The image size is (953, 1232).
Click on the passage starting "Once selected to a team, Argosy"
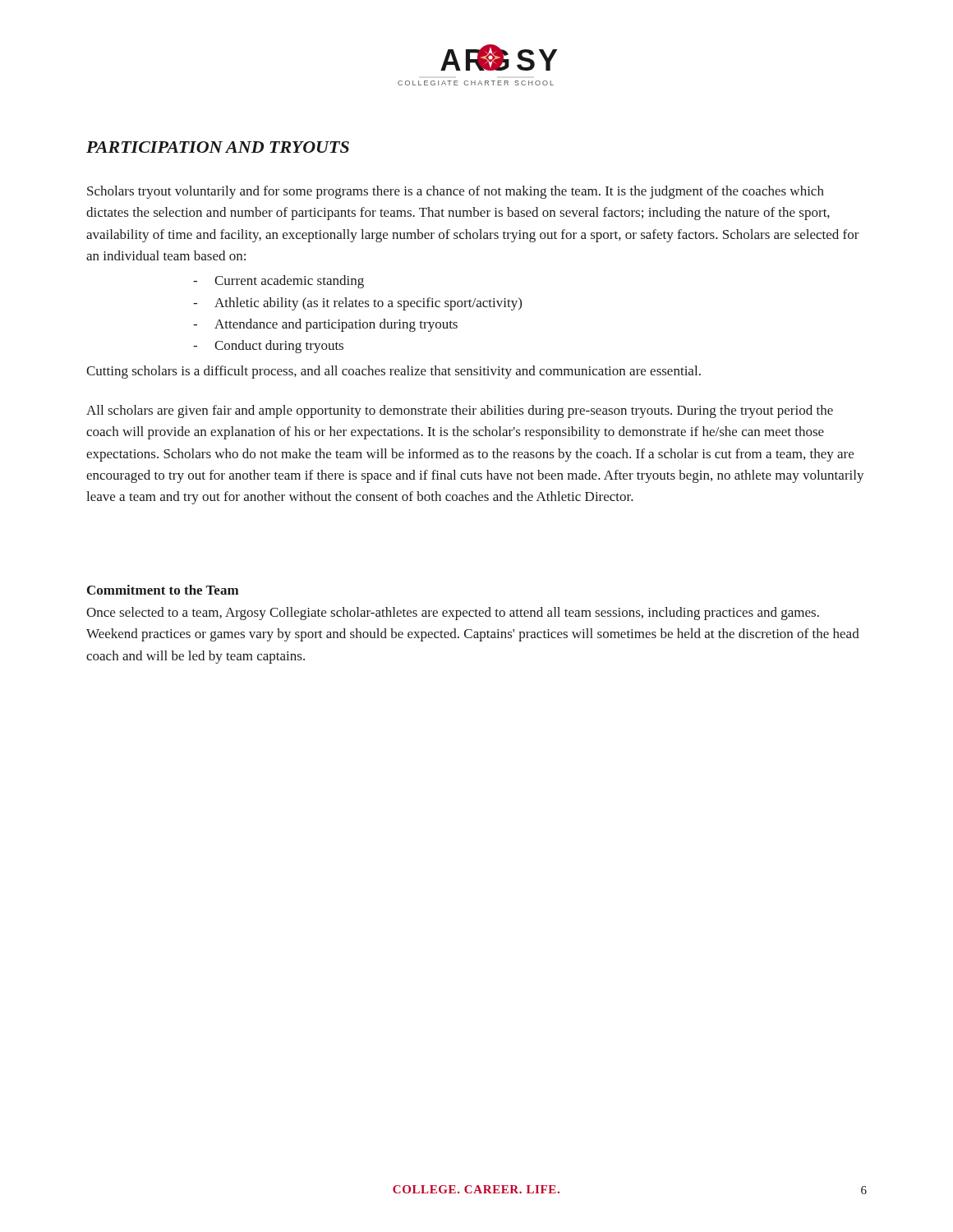[473, 634]
